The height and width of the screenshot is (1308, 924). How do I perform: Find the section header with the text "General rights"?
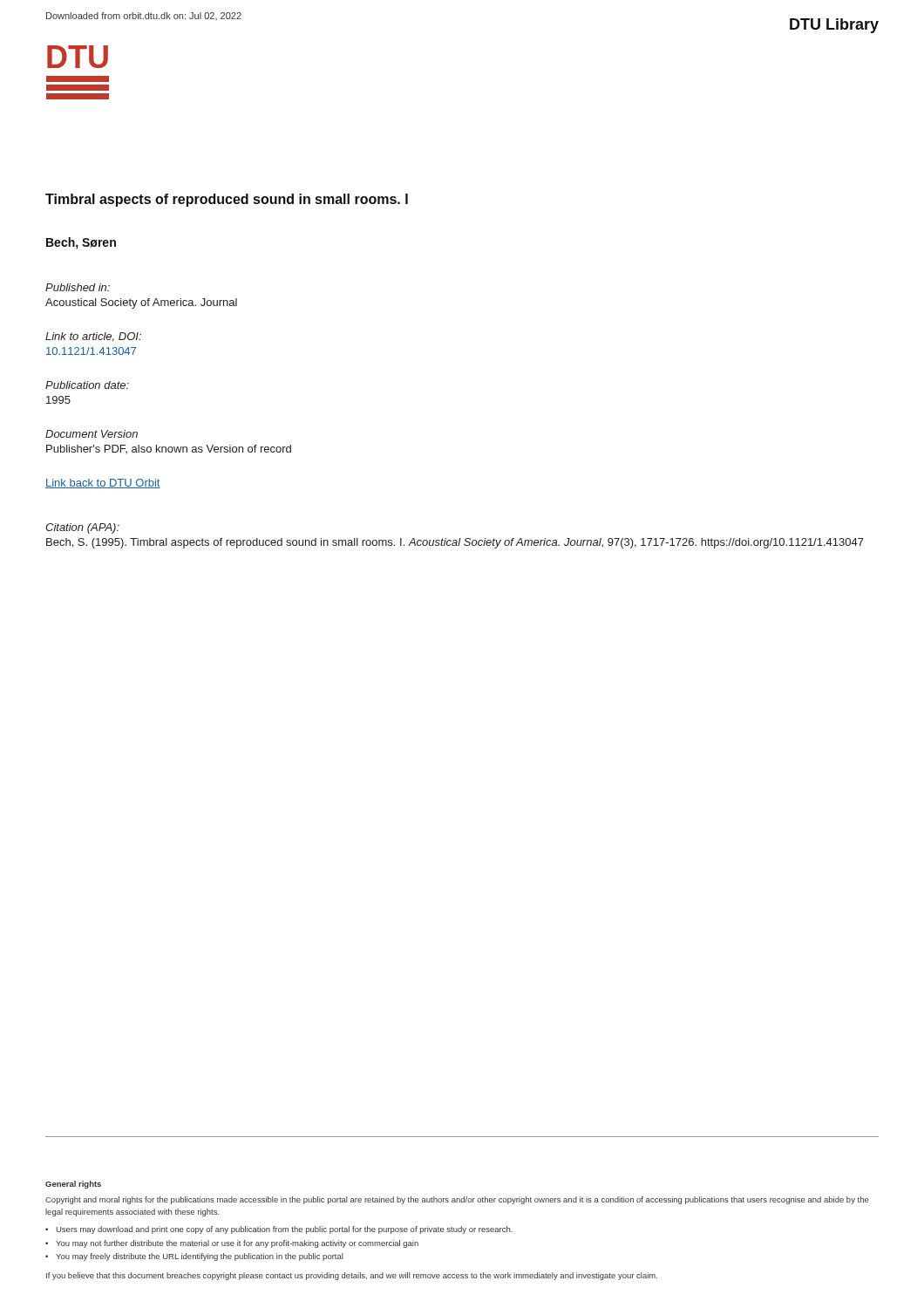pyautogui.click(x=73, y=1184)
